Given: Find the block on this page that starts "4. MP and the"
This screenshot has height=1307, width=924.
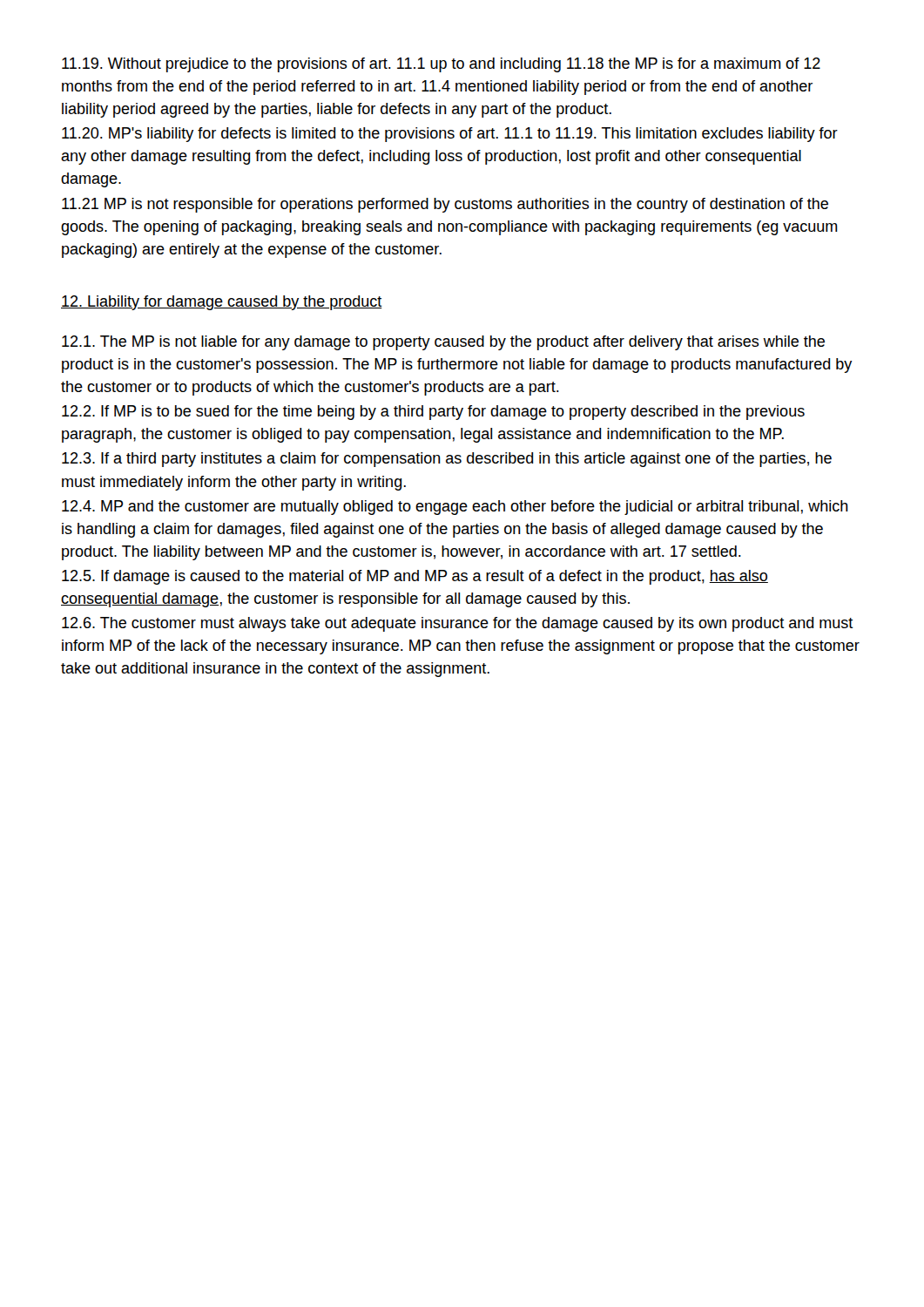Looking at the screenshot, I should [x=455, y=529].
